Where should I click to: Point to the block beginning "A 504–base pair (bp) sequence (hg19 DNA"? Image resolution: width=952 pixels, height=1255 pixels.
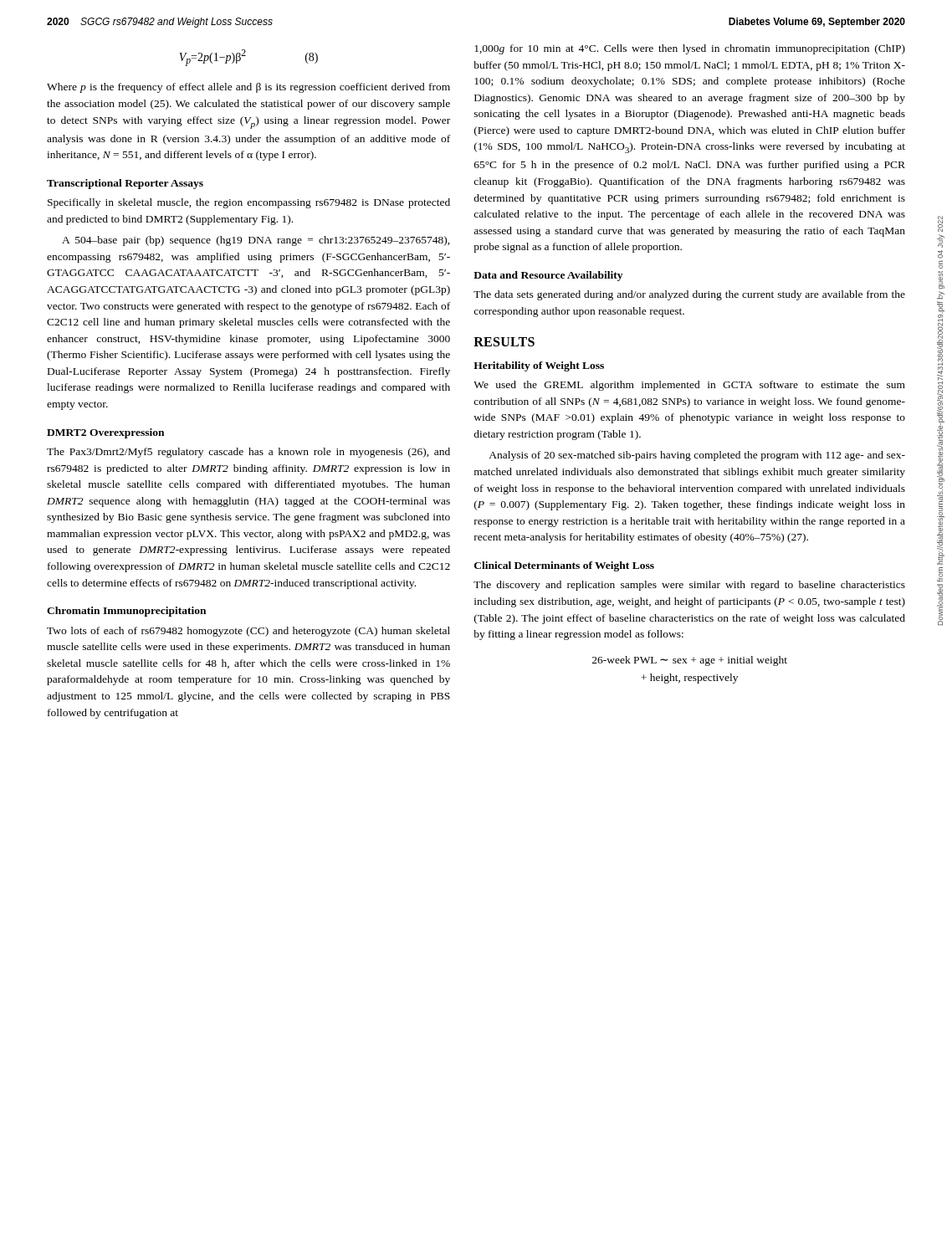pyautogui.click(x=249, y=322)
